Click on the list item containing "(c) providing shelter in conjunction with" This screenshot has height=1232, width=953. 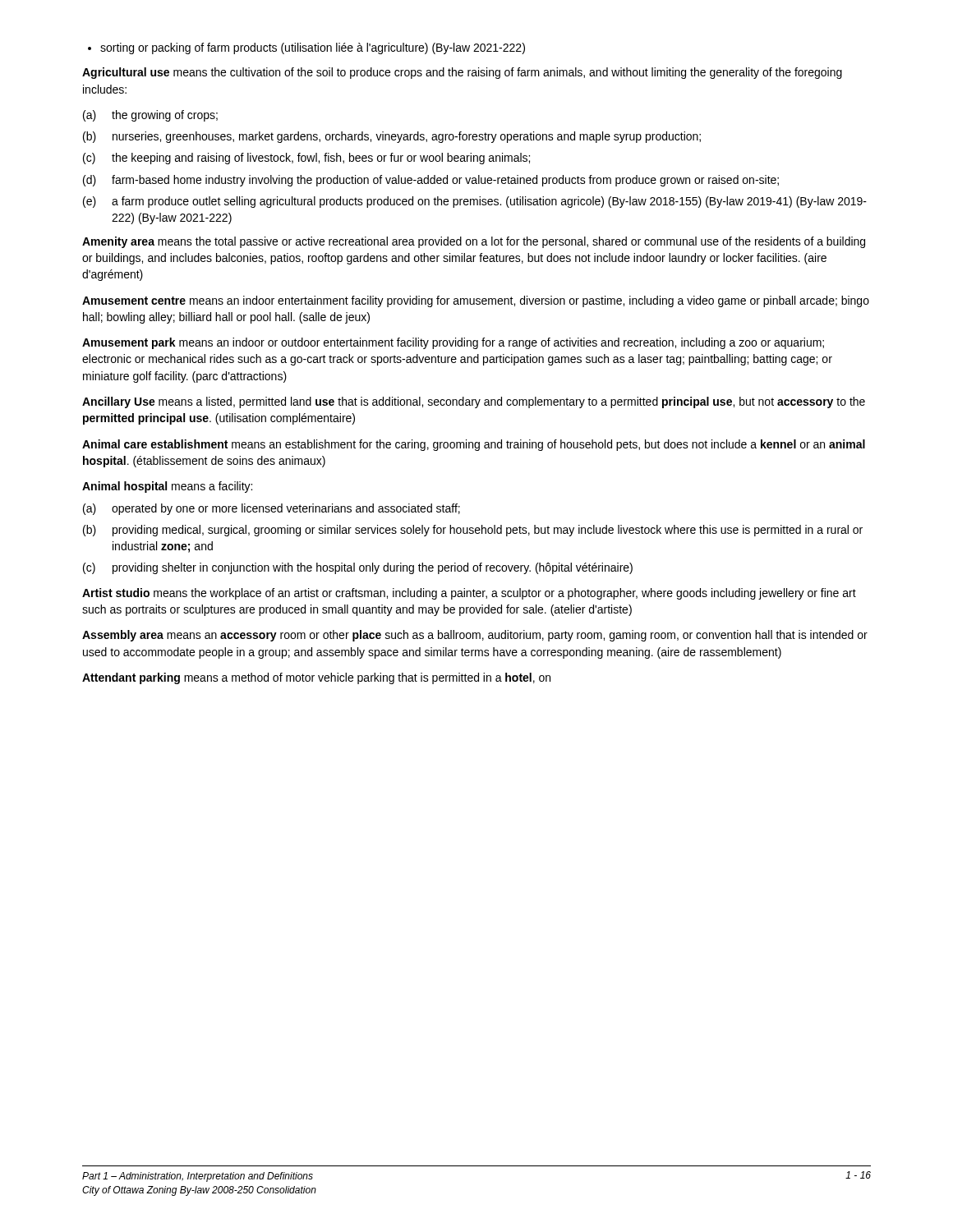tap(476, 568)
